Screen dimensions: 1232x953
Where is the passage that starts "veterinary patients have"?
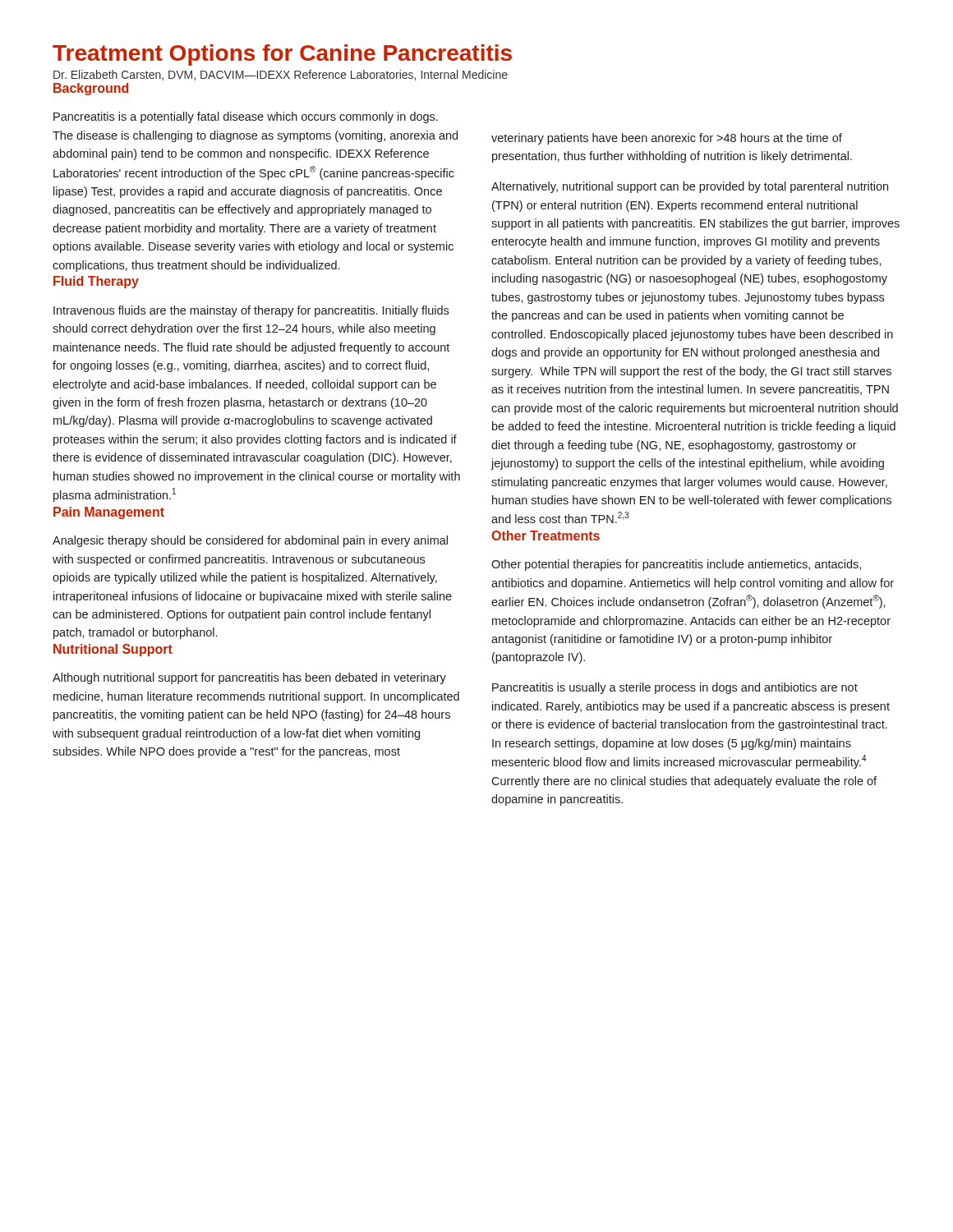(x=696, y=147)
